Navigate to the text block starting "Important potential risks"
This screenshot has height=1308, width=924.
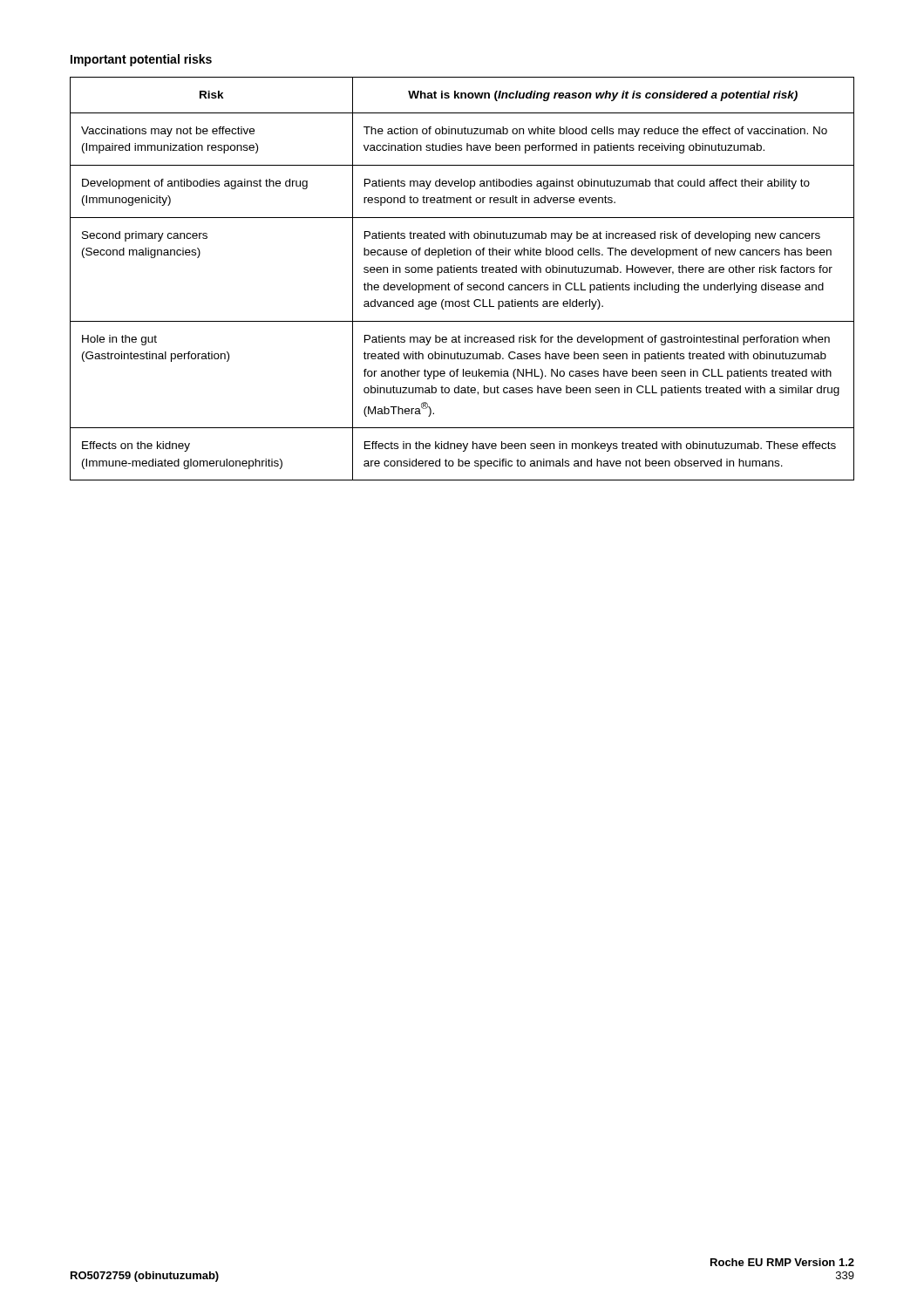tap(141, 59)
